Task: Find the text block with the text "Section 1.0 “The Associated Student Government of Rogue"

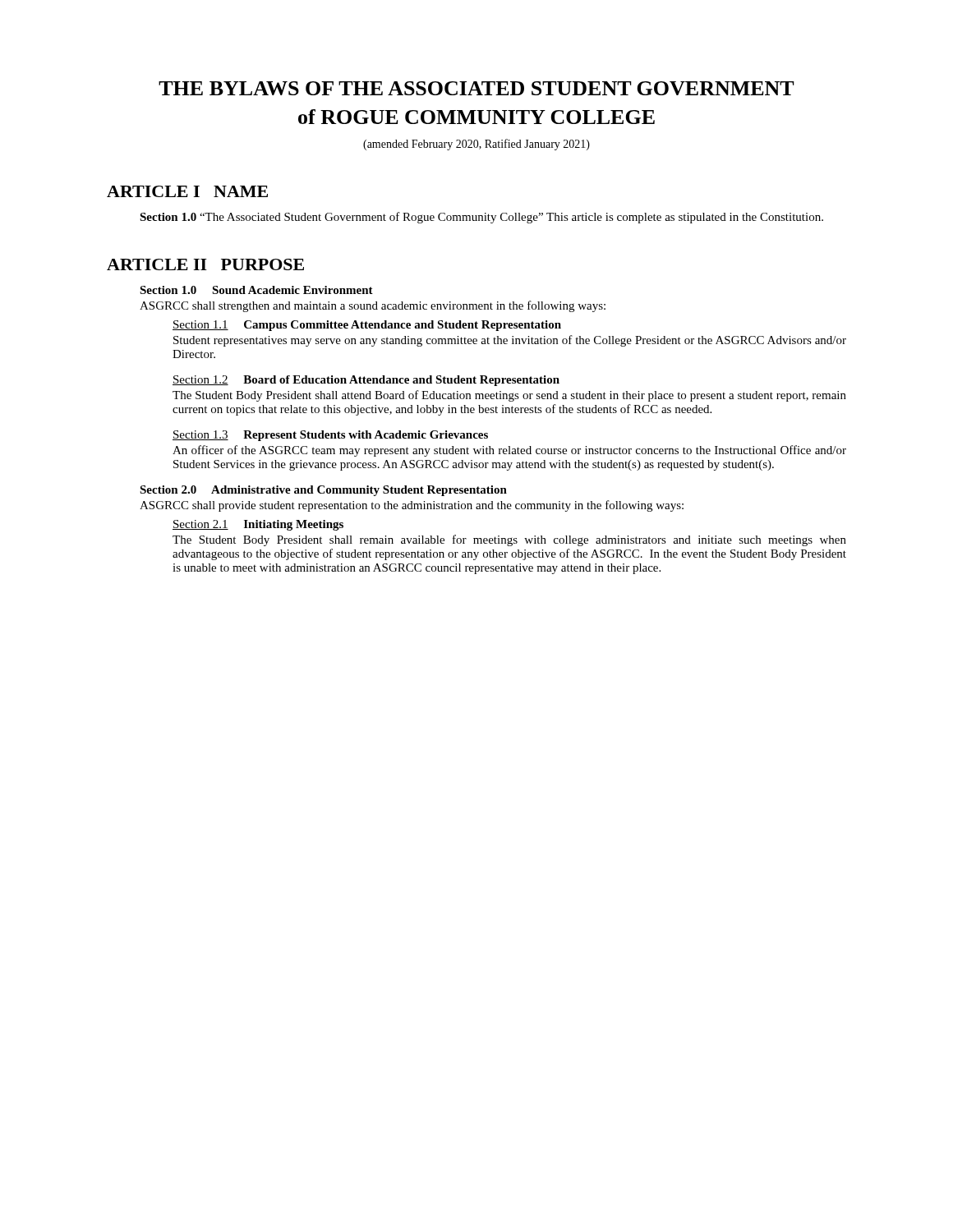Action: pos(482,217)
